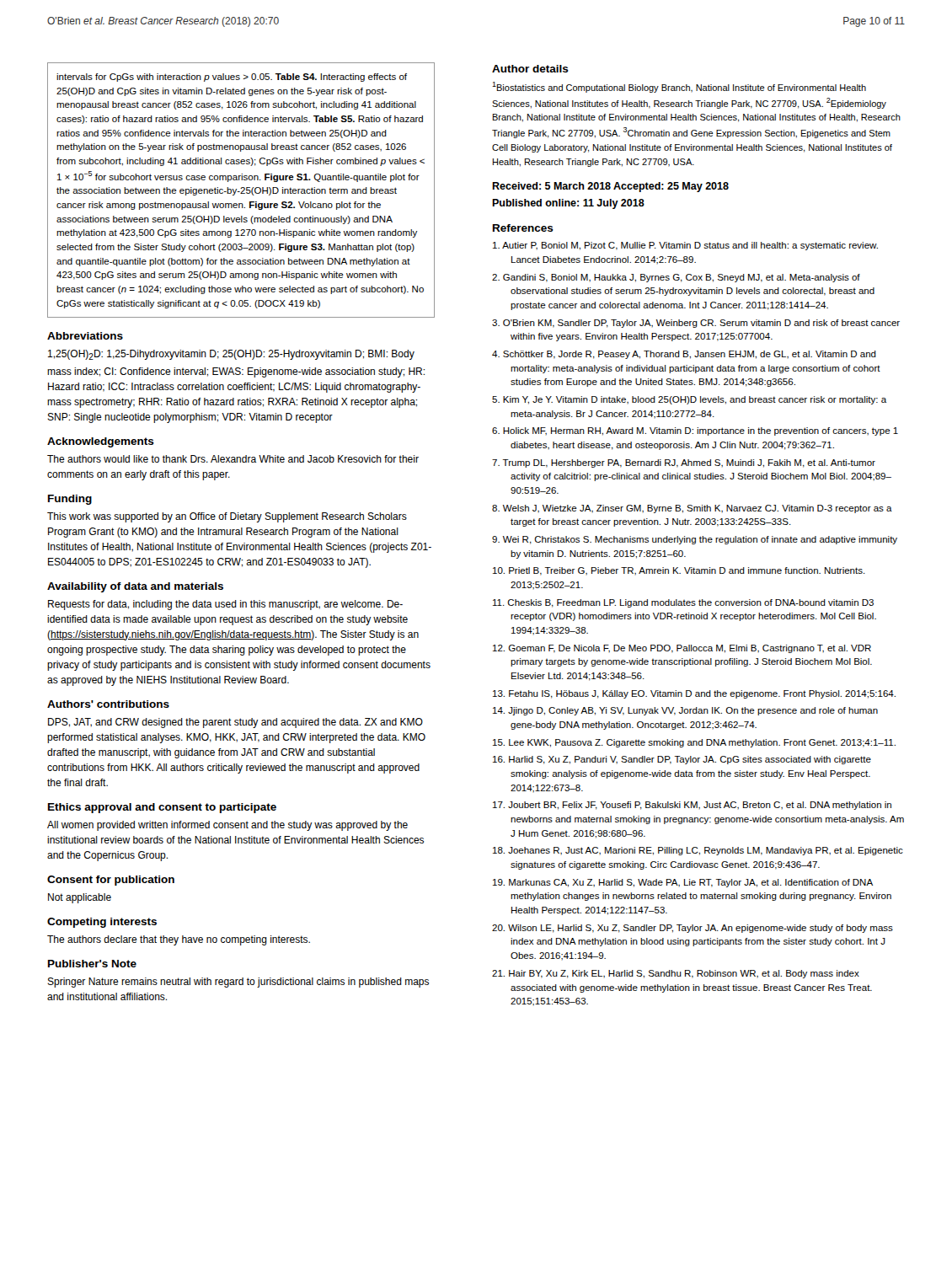This screenshot has height=1264, width=952.
Task: Select the list item that reads "3. O'Brien KM, Sandler"
Action: click(696, 329)
